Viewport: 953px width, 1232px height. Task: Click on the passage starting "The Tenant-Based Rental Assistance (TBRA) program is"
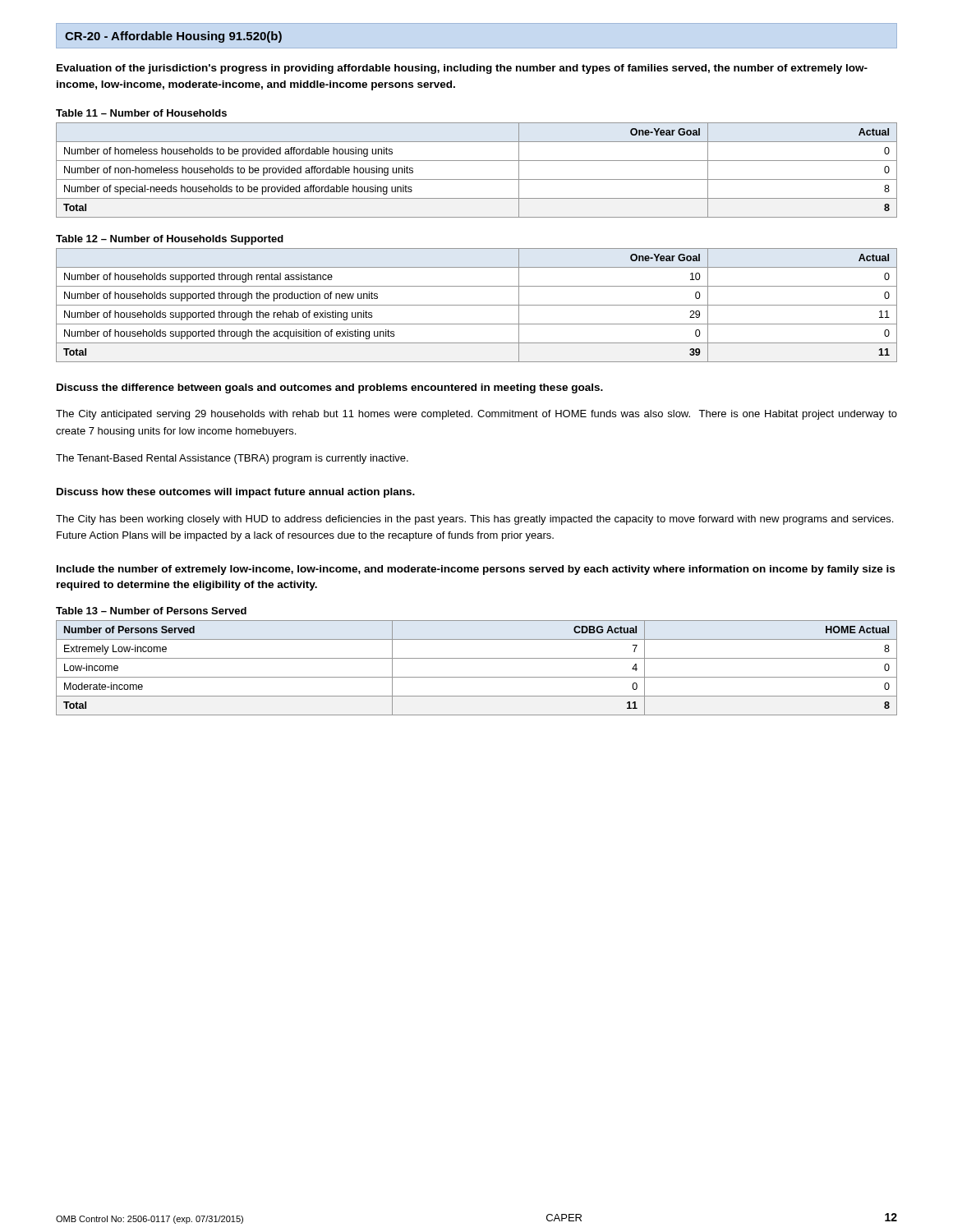coord(232,459)
